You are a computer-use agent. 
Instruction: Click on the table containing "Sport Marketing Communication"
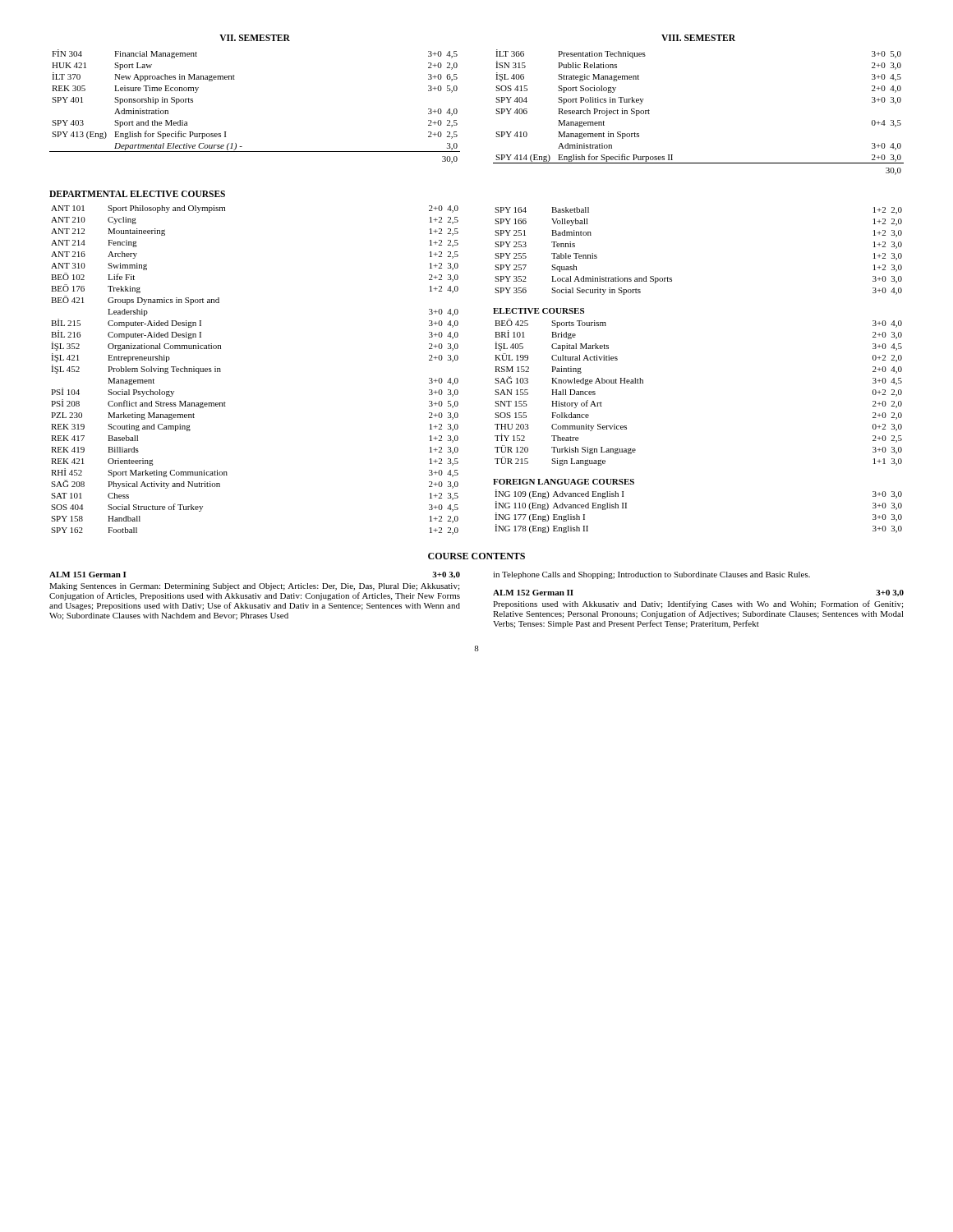(255, 369)
